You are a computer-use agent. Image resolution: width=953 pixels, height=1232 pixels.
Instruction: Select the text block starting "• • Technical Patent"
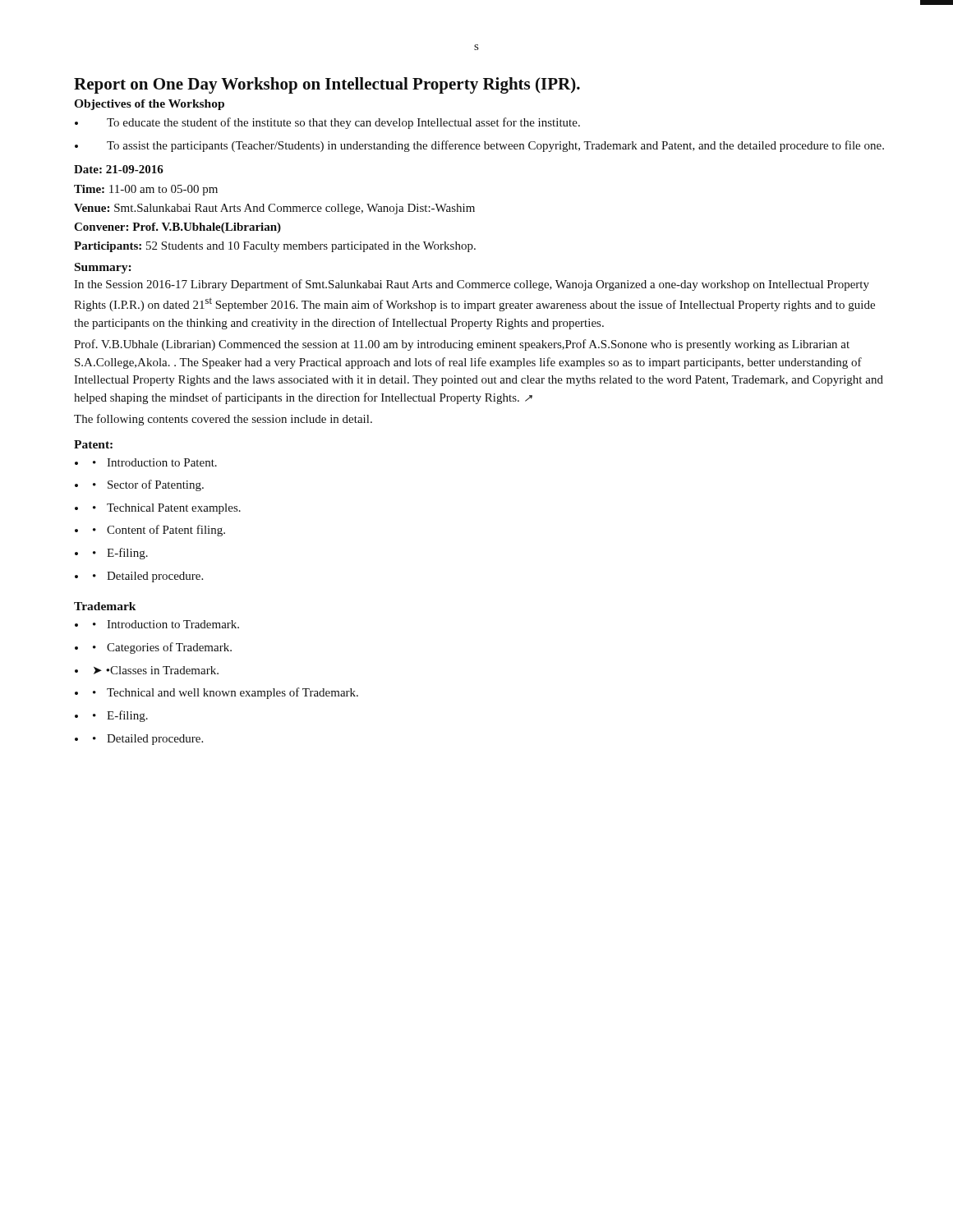tap(158, 509)
